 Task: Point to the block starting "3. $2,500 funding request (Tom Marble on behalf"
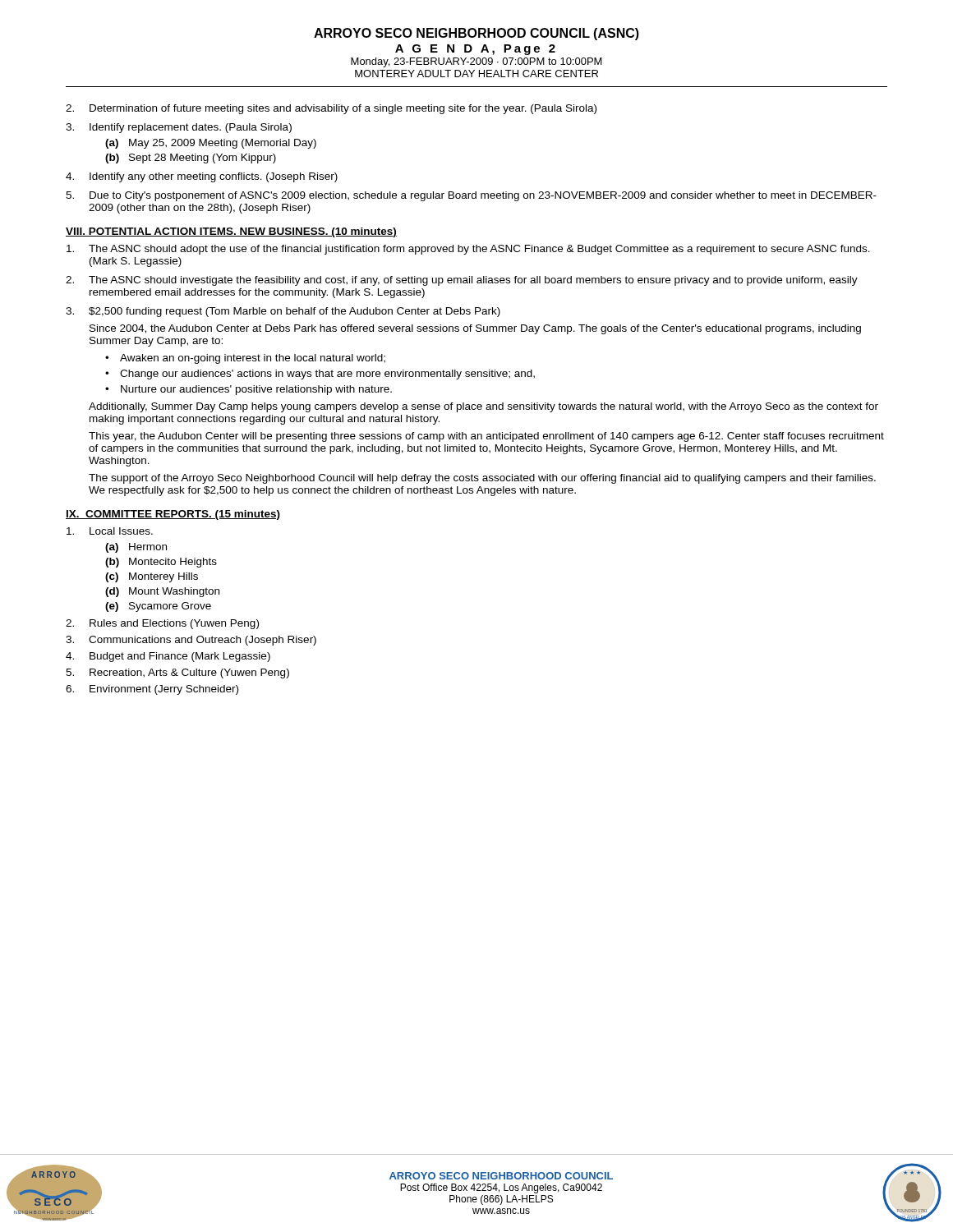(283, 311)
